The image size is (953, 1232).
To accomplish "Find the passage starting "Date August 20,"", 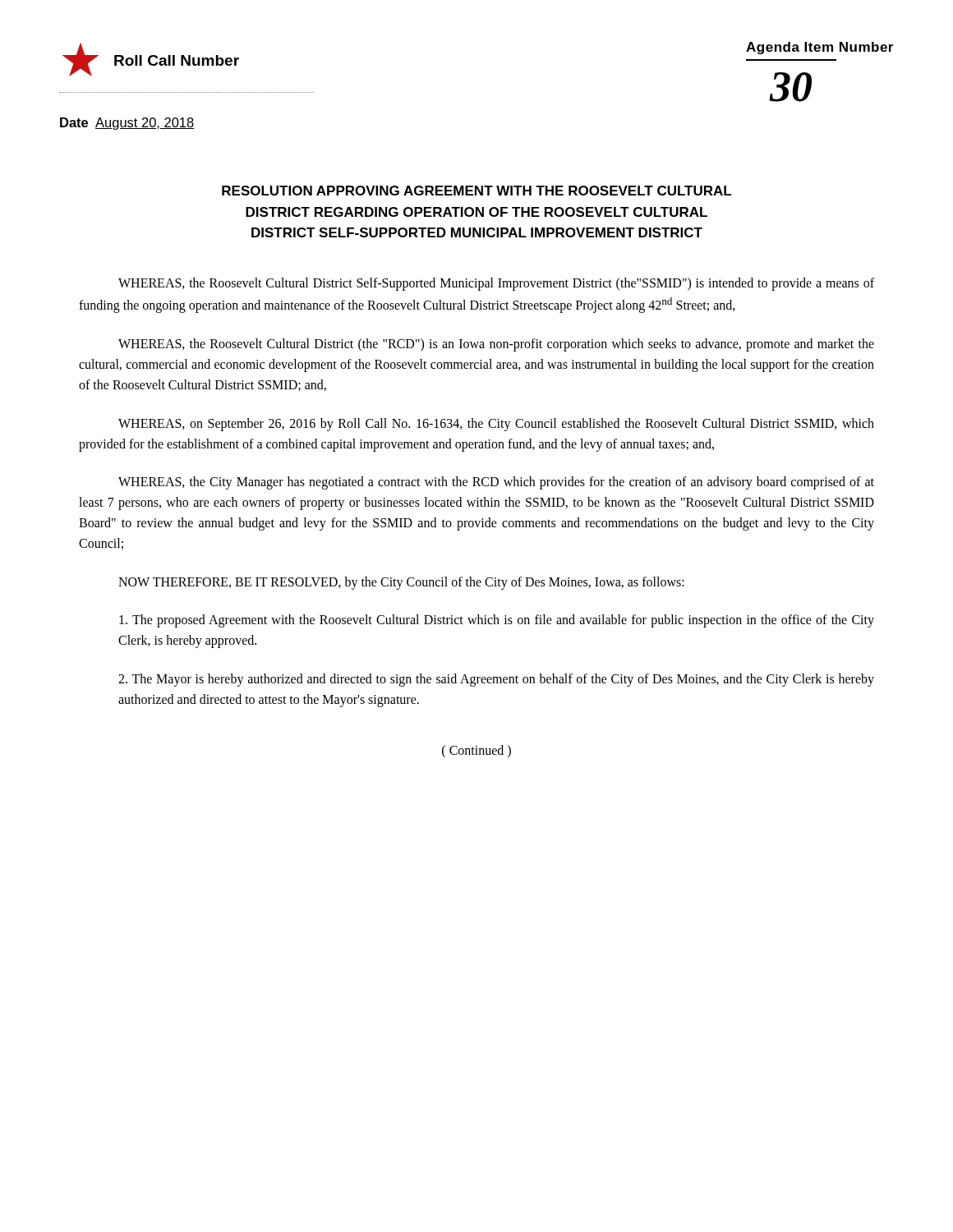I will (127, 122).
